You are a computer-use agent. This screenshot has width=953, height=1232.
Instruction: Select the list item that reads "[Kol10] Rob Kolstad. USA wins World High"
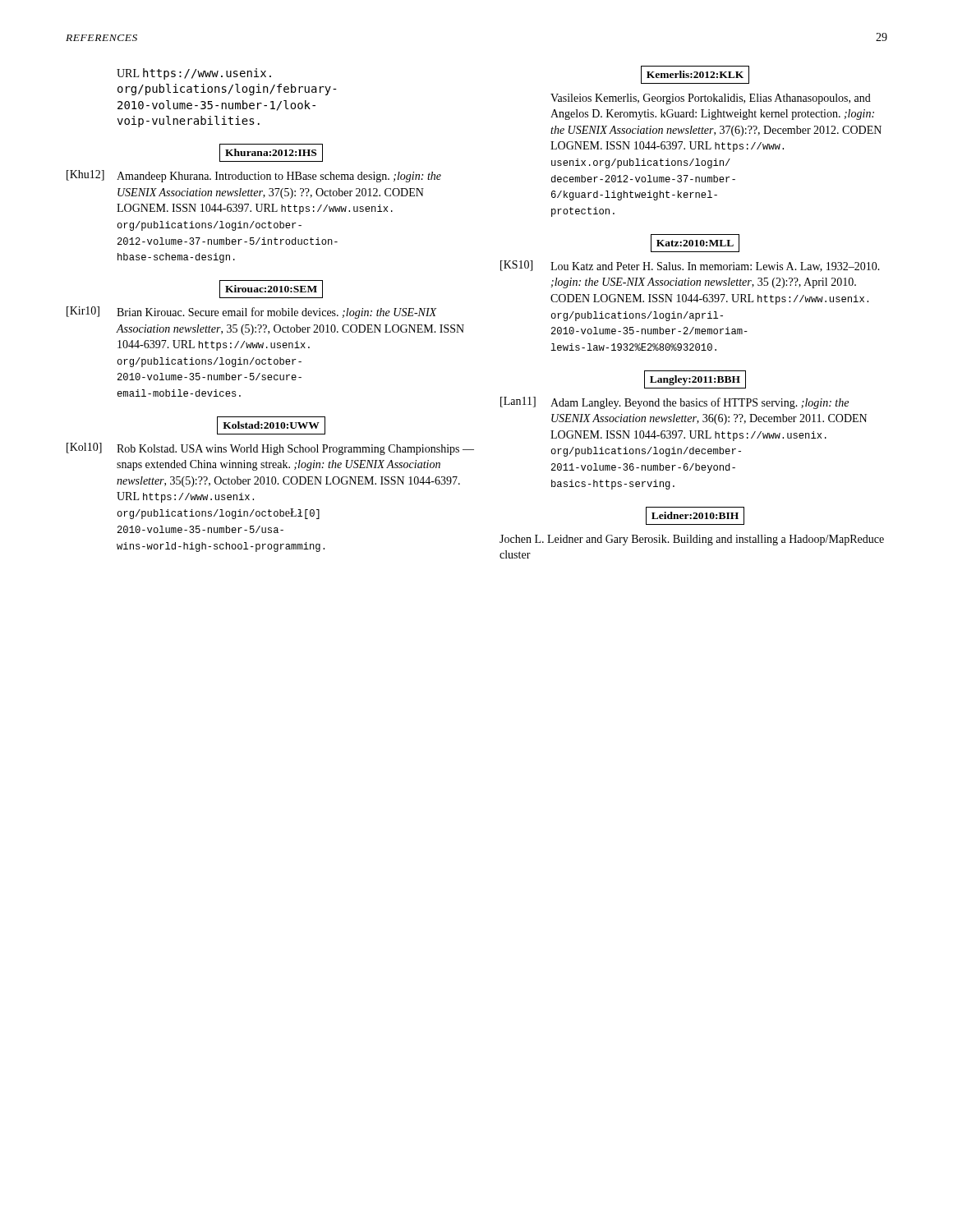pos(271,498)
